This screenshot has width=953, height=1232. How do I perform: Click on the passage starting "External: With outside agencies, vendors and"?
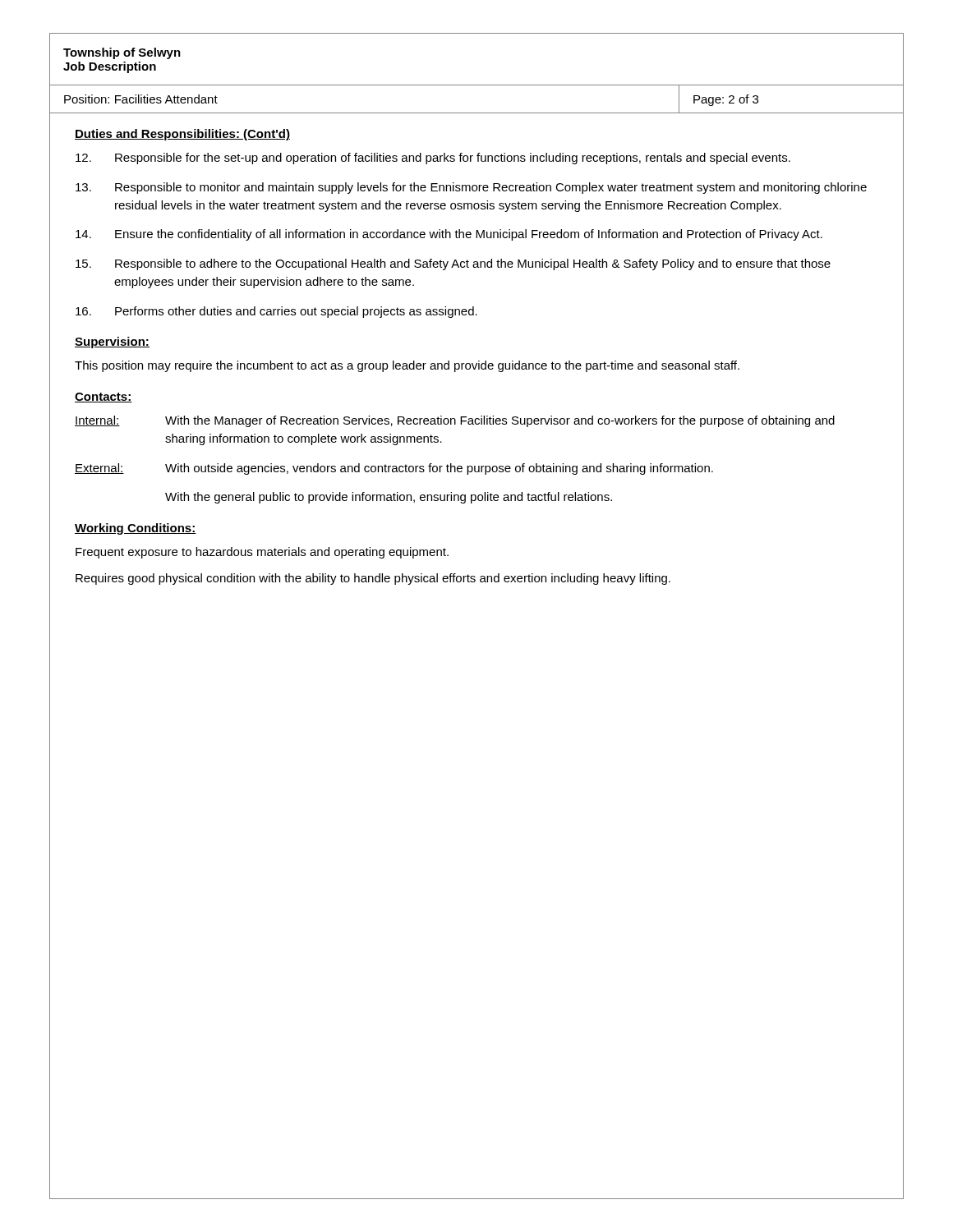[476, 468]
